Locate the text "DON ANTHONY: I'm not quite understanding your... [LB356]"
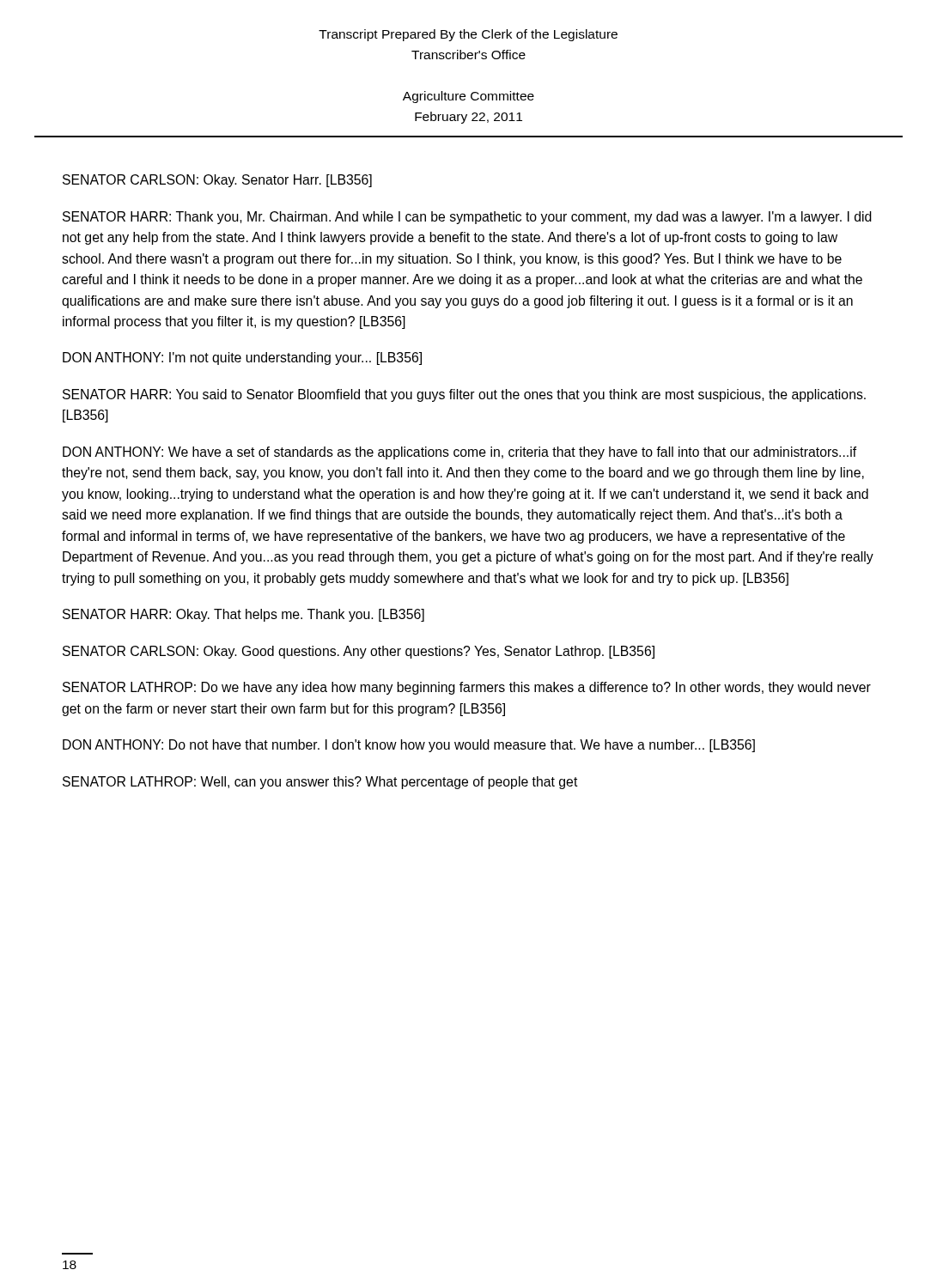937x1288 pixels. (x=242, y=358)
